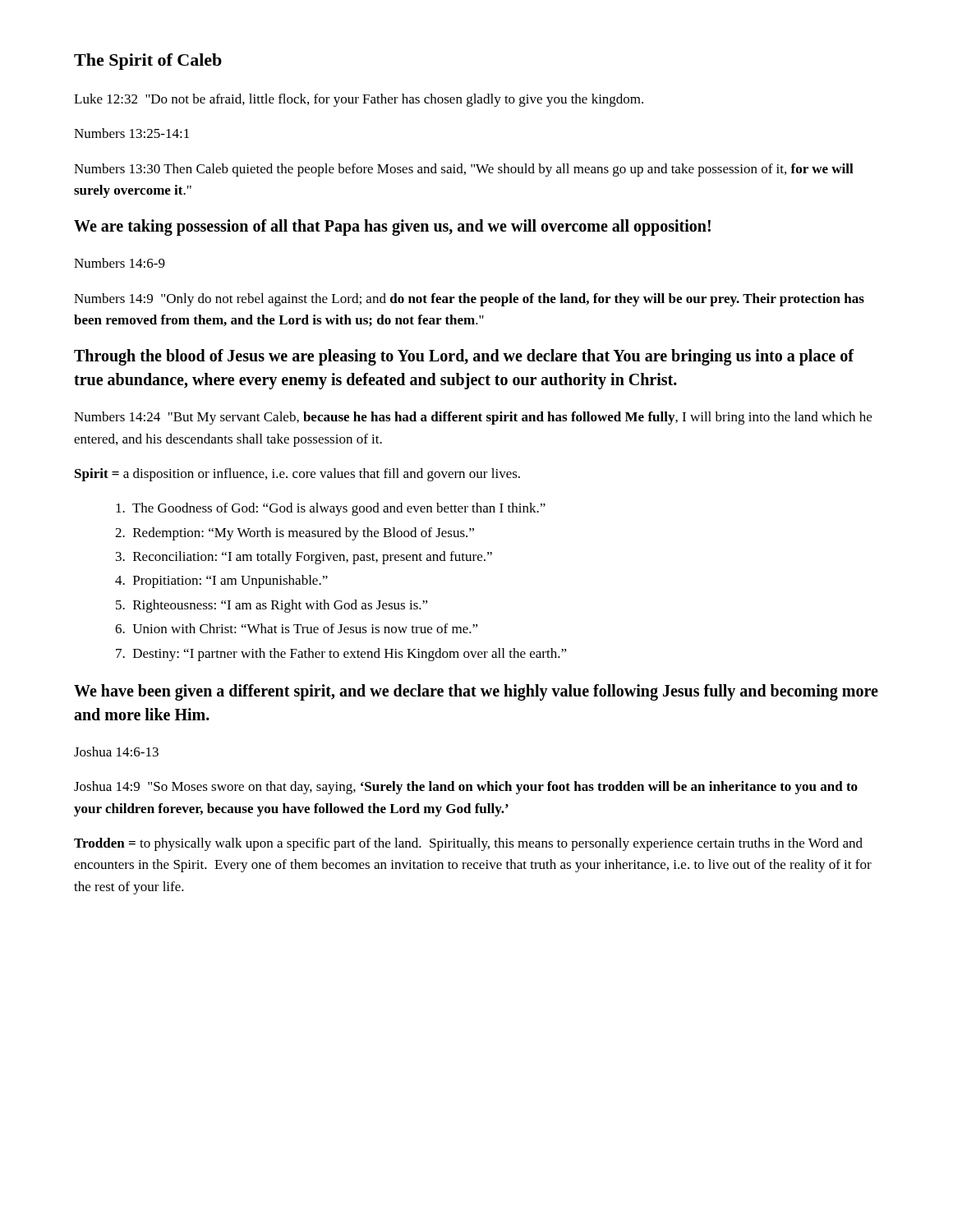Viewport: 953px width, 1232px height.
Task: Click on the list item containing "2. Redemption: “My Worth is measured"
Action: 295,532
